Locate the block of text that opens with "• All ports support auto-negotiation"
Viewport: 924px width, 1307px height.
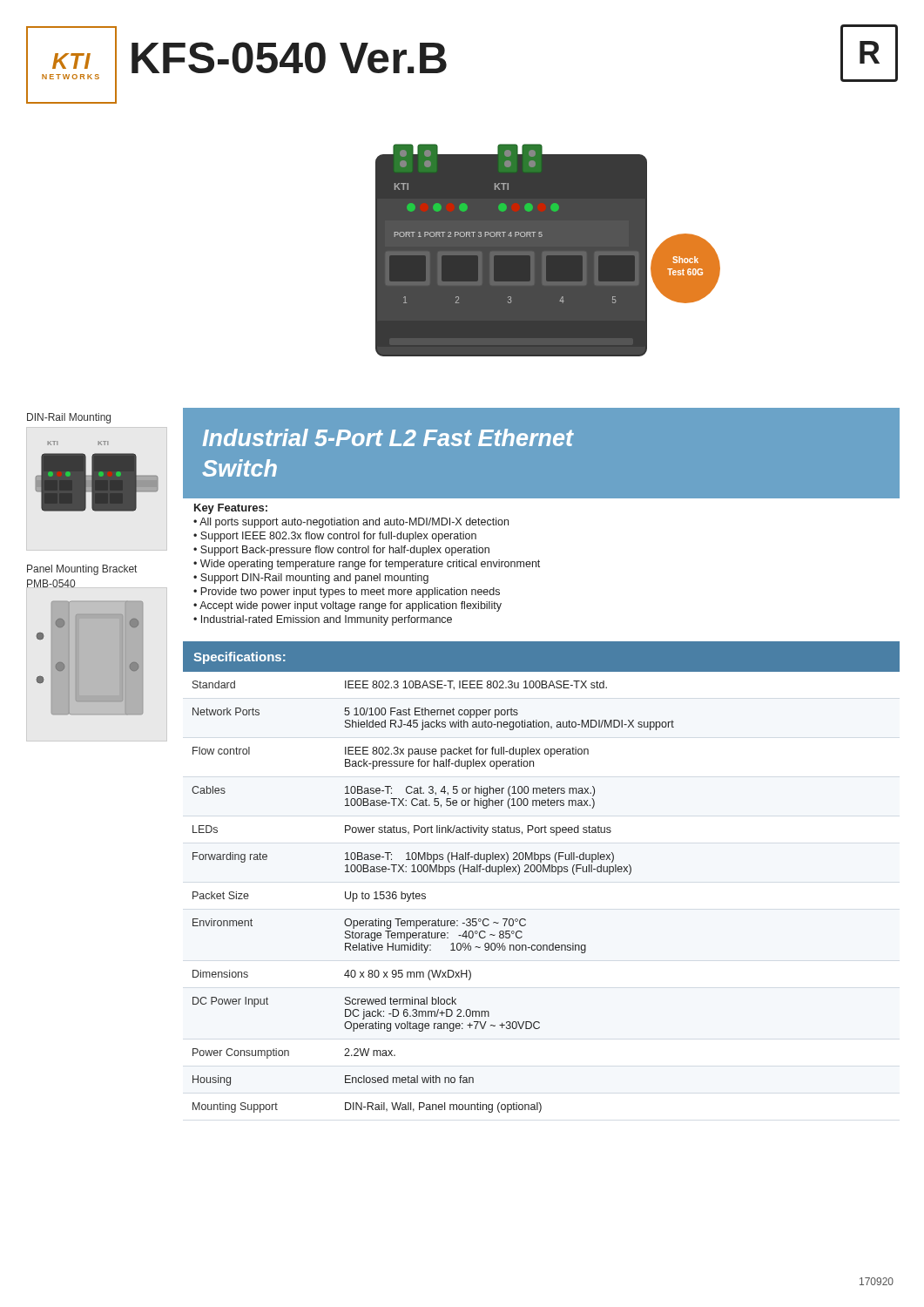point(351,522)
